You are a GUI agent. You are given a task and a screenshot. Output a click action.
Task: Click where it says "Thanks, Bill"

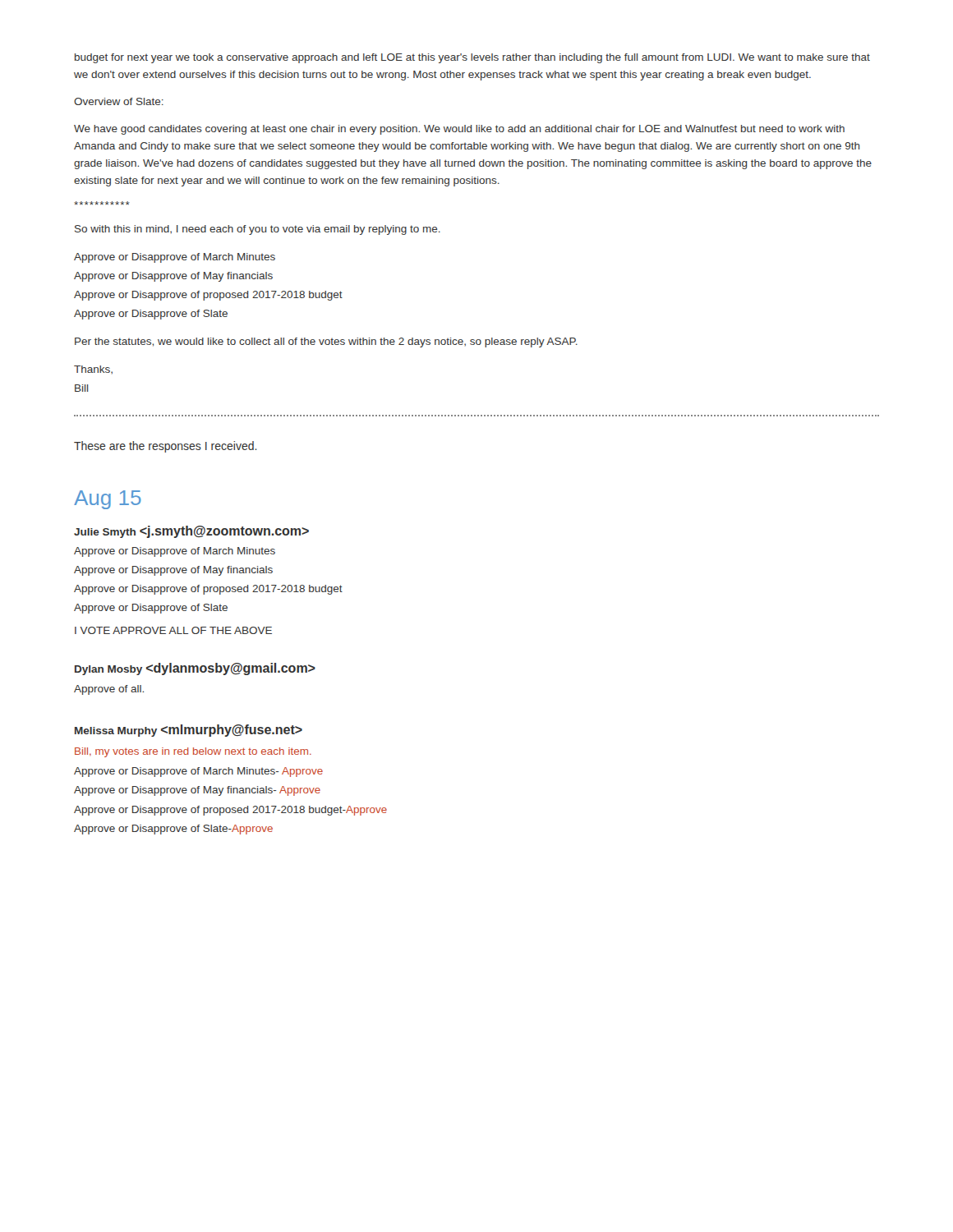94,379
